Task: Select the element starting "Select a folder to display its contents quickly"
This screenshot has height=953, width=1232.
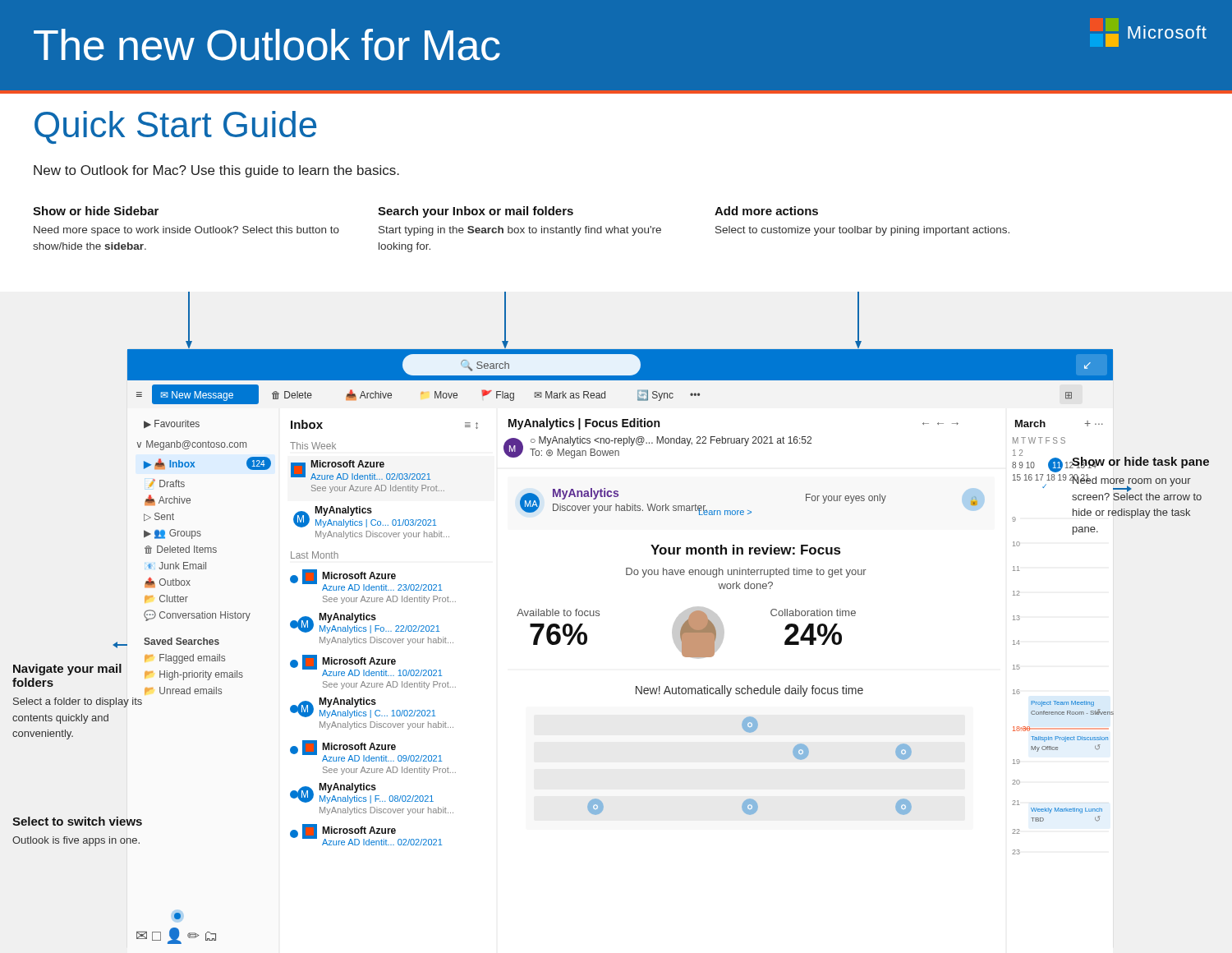Action: click(77, 717)
